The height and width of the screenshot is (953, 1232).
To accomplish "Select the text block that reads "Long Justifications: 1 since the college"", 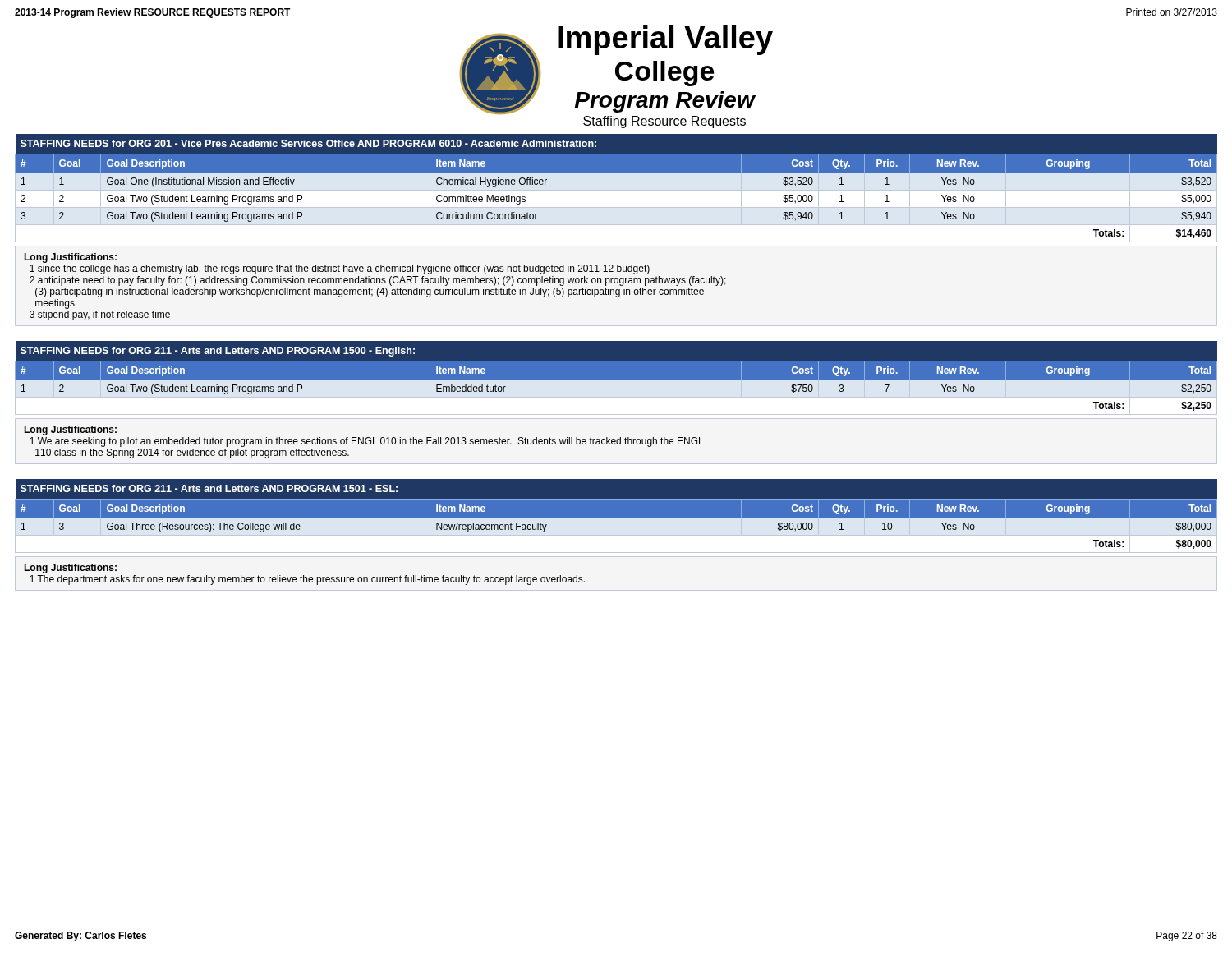I will coord(375,286).
